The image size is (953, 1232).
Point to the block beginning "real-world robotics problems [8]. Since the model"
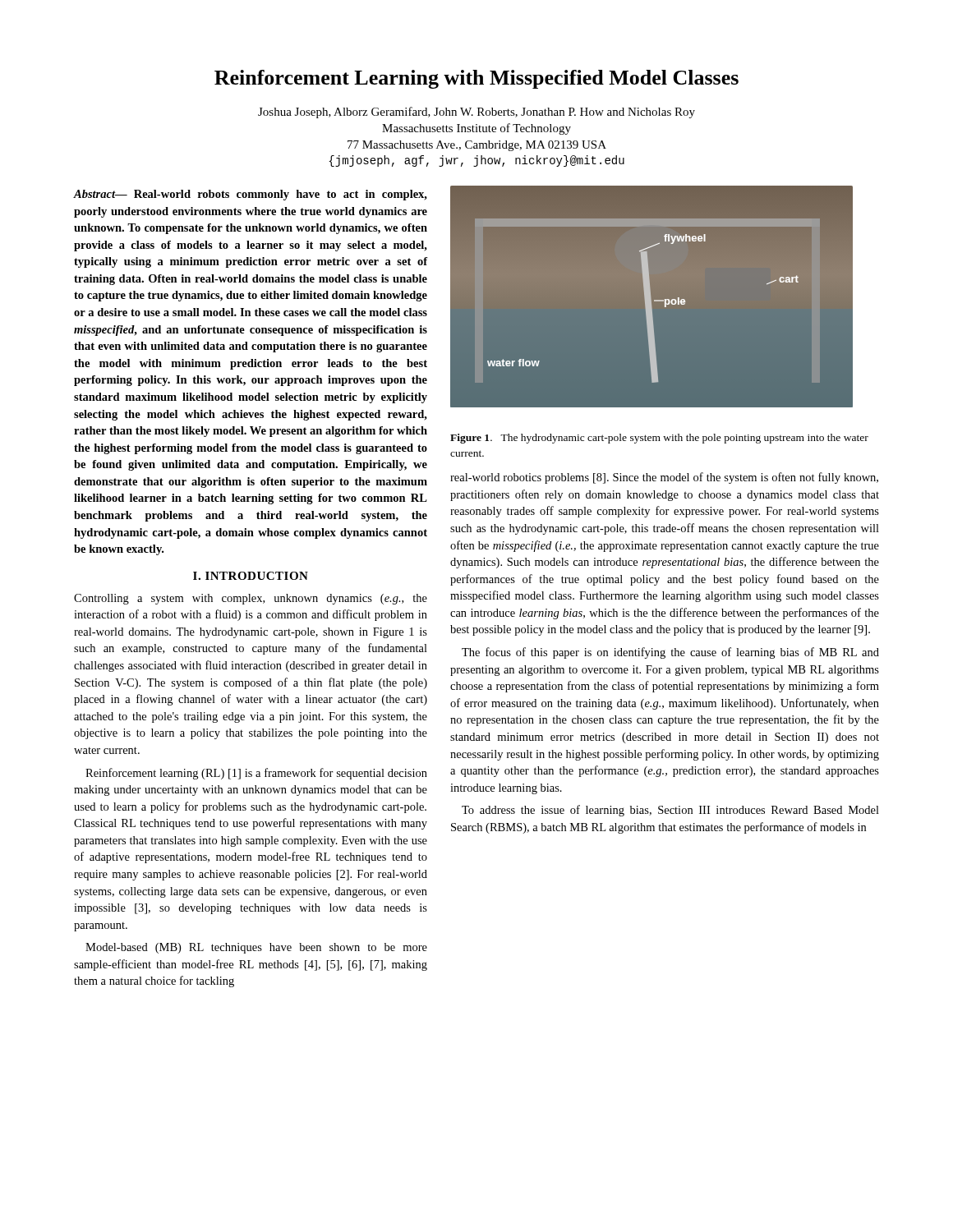pos(665,652)
